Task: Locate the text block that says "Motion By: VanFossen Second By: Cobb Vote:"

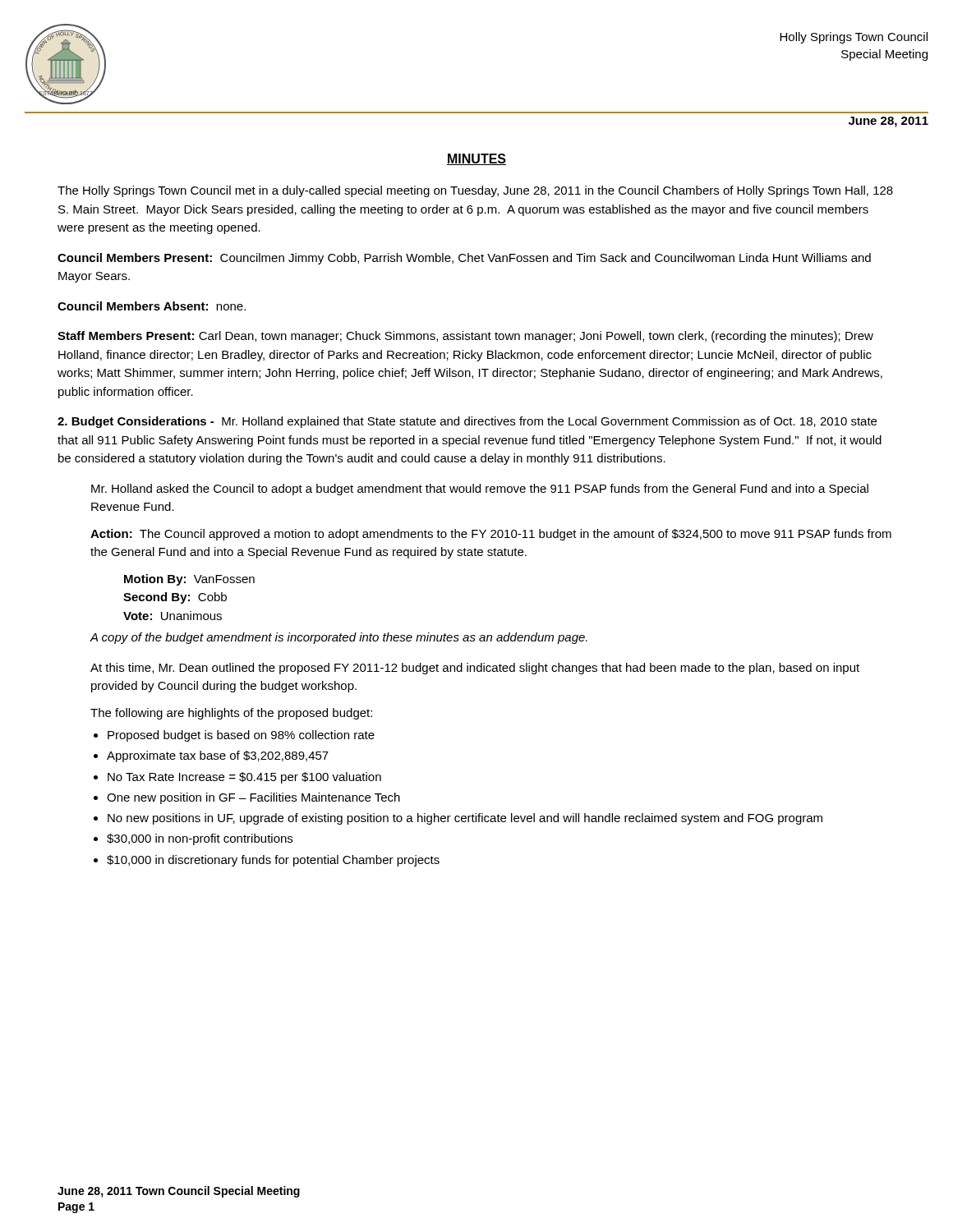Action: point(189,597)
